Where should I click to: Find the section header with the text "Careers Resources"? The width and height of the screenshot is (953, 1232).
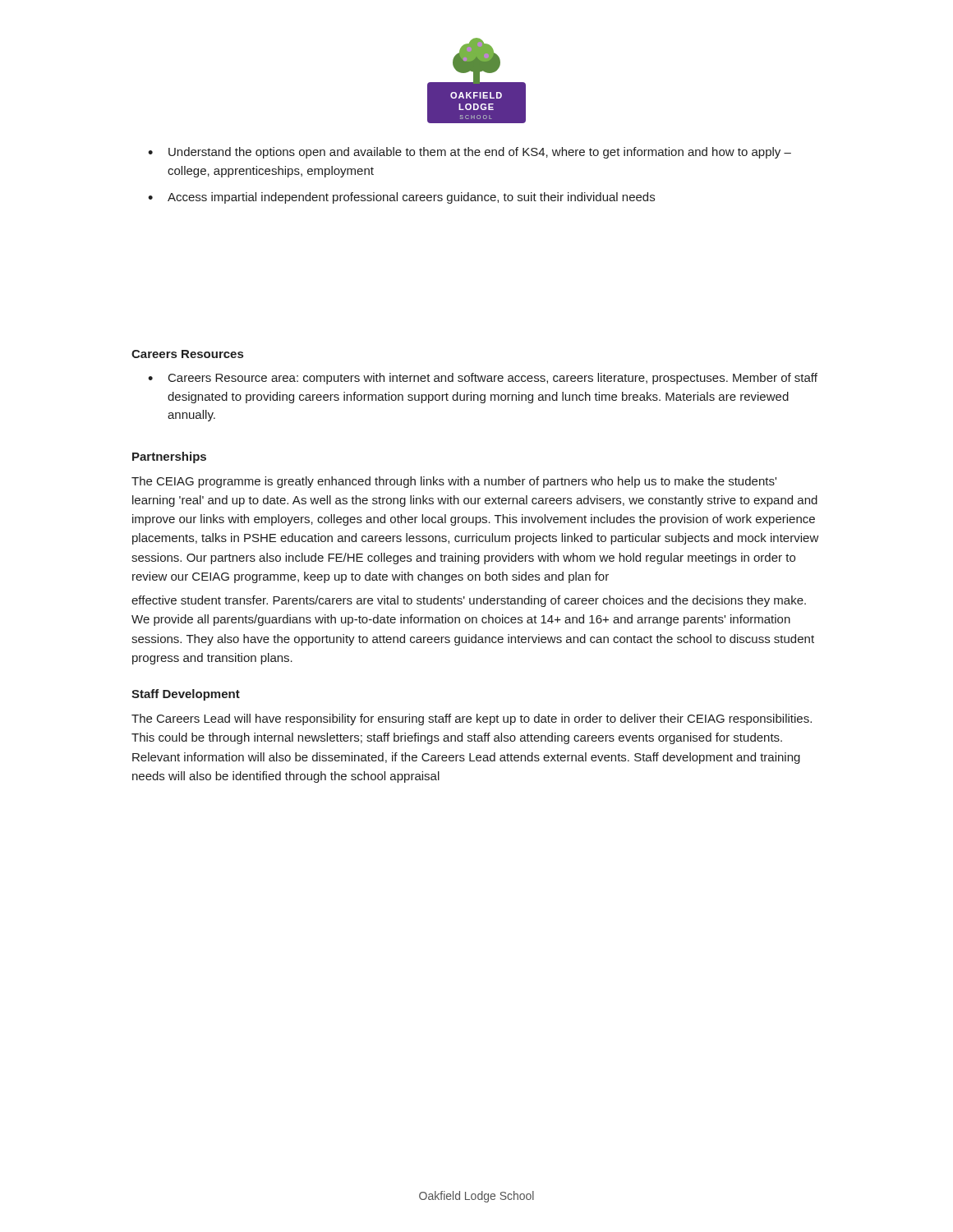pyautogui.click(x=188, y=354)
